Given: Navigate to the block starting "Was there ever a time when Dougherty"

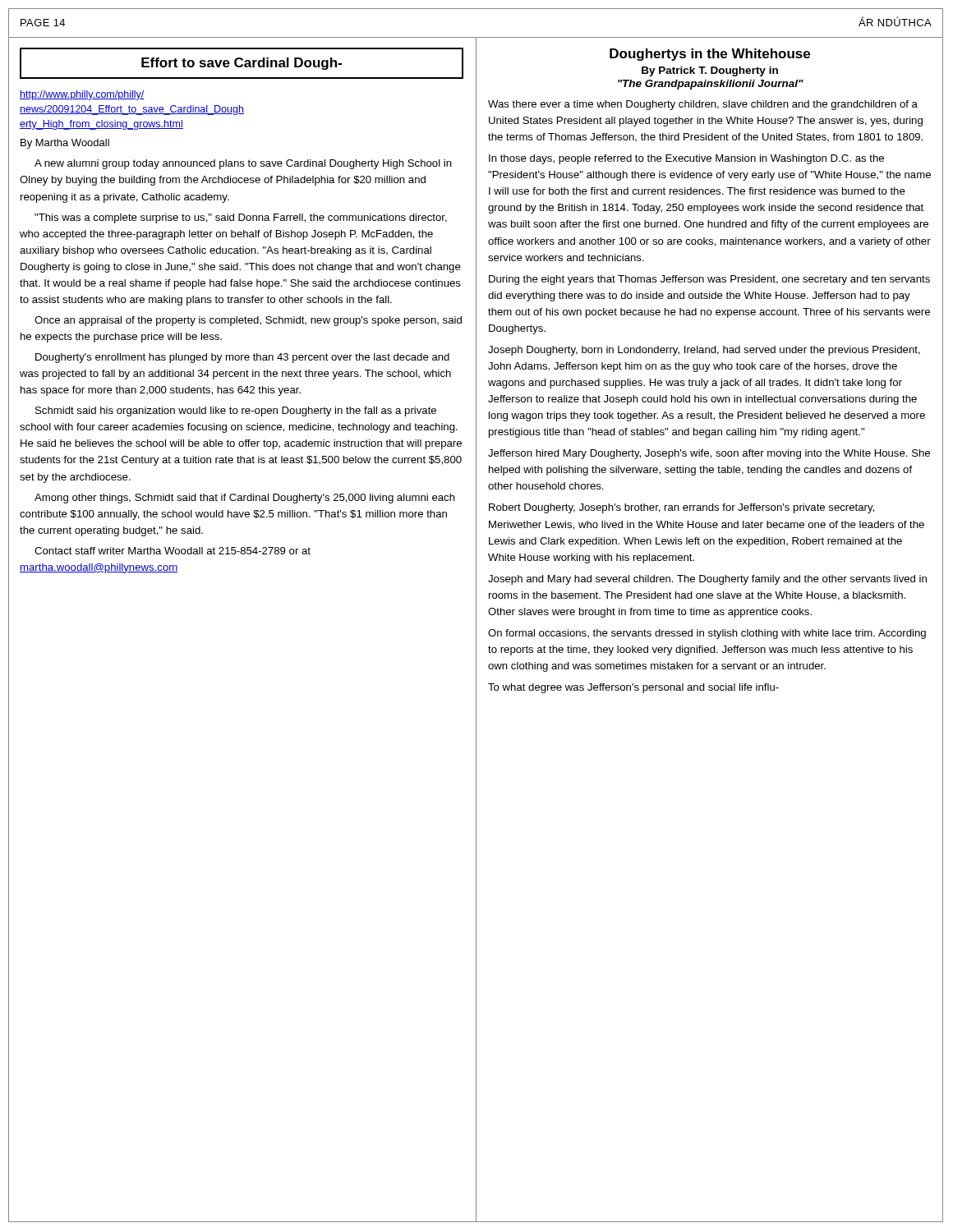Looking at the screenshot, I should point(710,396).
